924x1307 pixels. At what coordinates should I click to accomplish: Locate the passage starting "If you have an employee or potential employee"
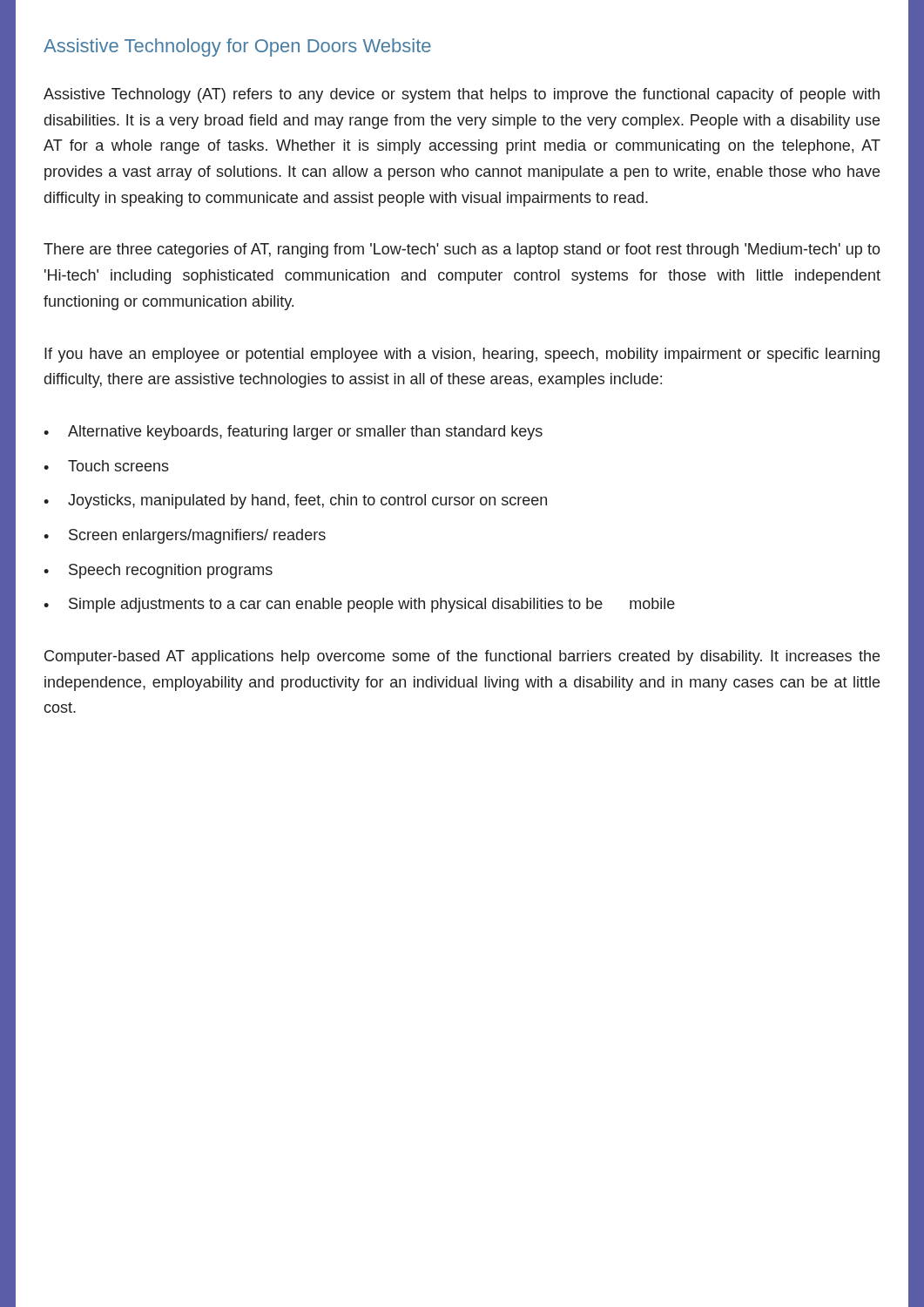tap(462, 367)
